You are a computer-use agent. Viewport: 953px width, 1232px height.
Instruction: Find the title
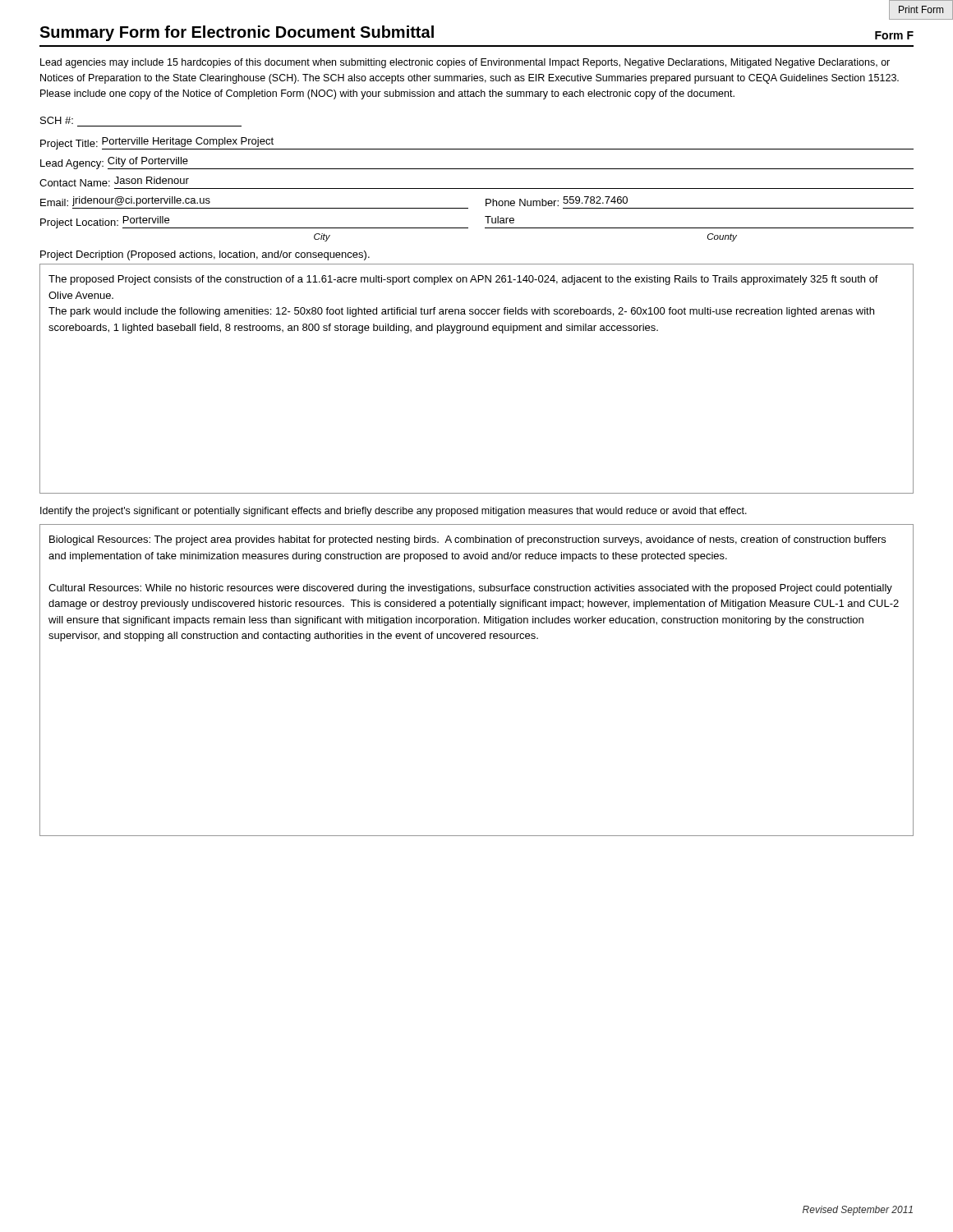coord(237,32)
